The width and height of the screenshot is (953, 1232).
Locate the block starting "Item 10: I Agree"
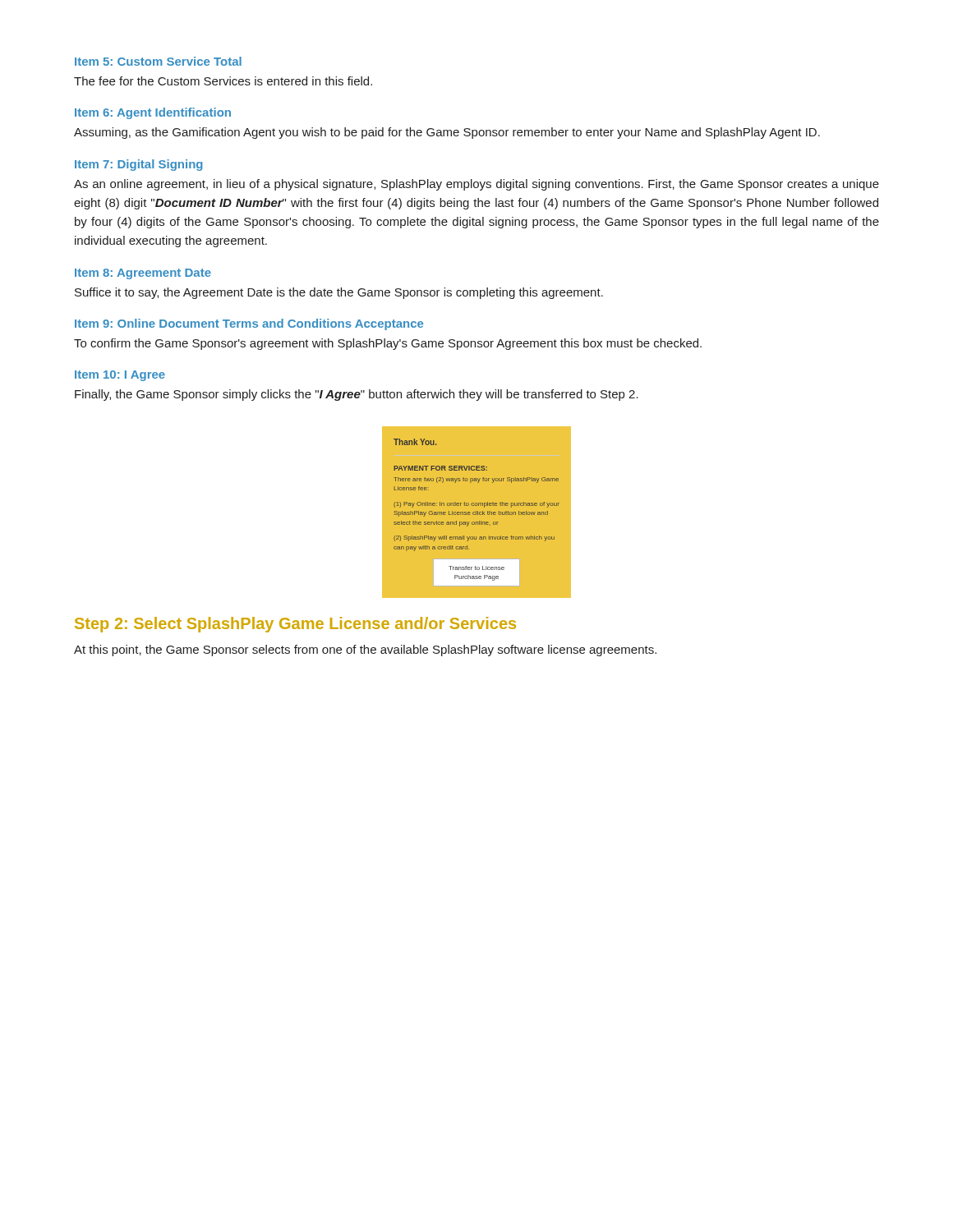click(120, 374)
